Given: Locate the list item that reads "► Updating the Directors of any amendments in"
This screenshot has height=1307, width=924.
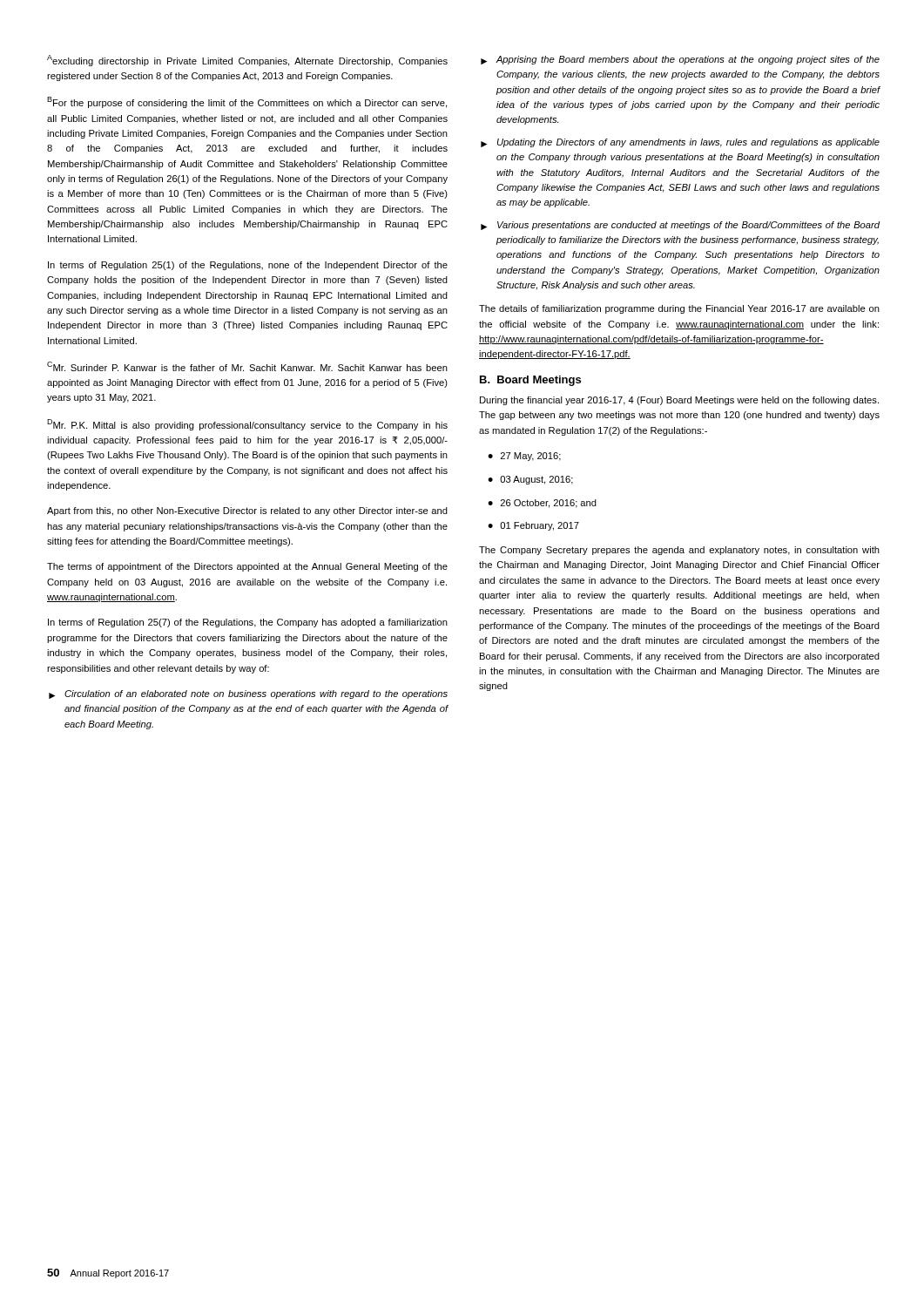Looking at the screenshot, I should click(679, 173).
